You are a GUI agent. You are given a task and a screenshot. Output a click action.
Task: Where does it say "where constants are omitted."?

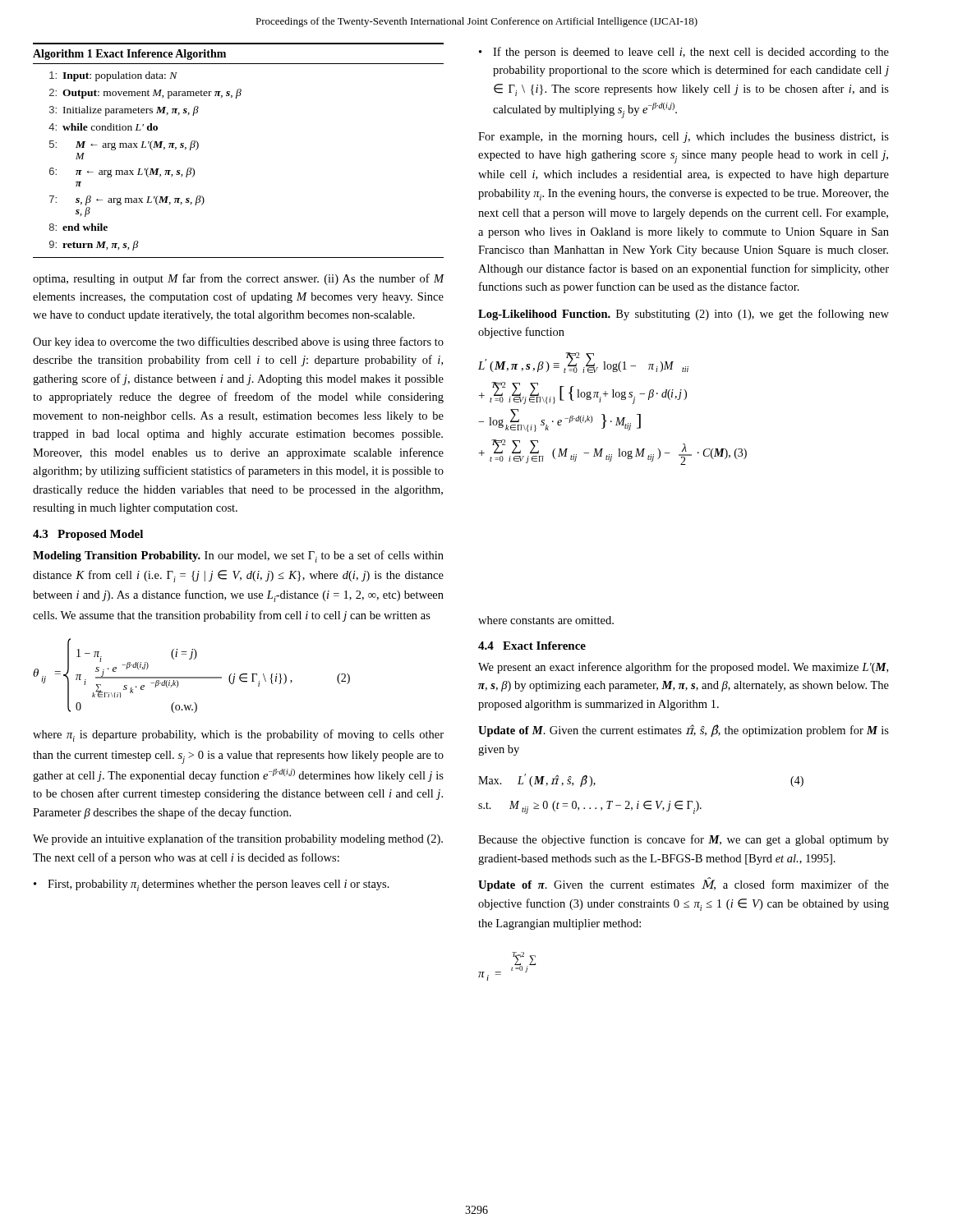click(546, 620)
